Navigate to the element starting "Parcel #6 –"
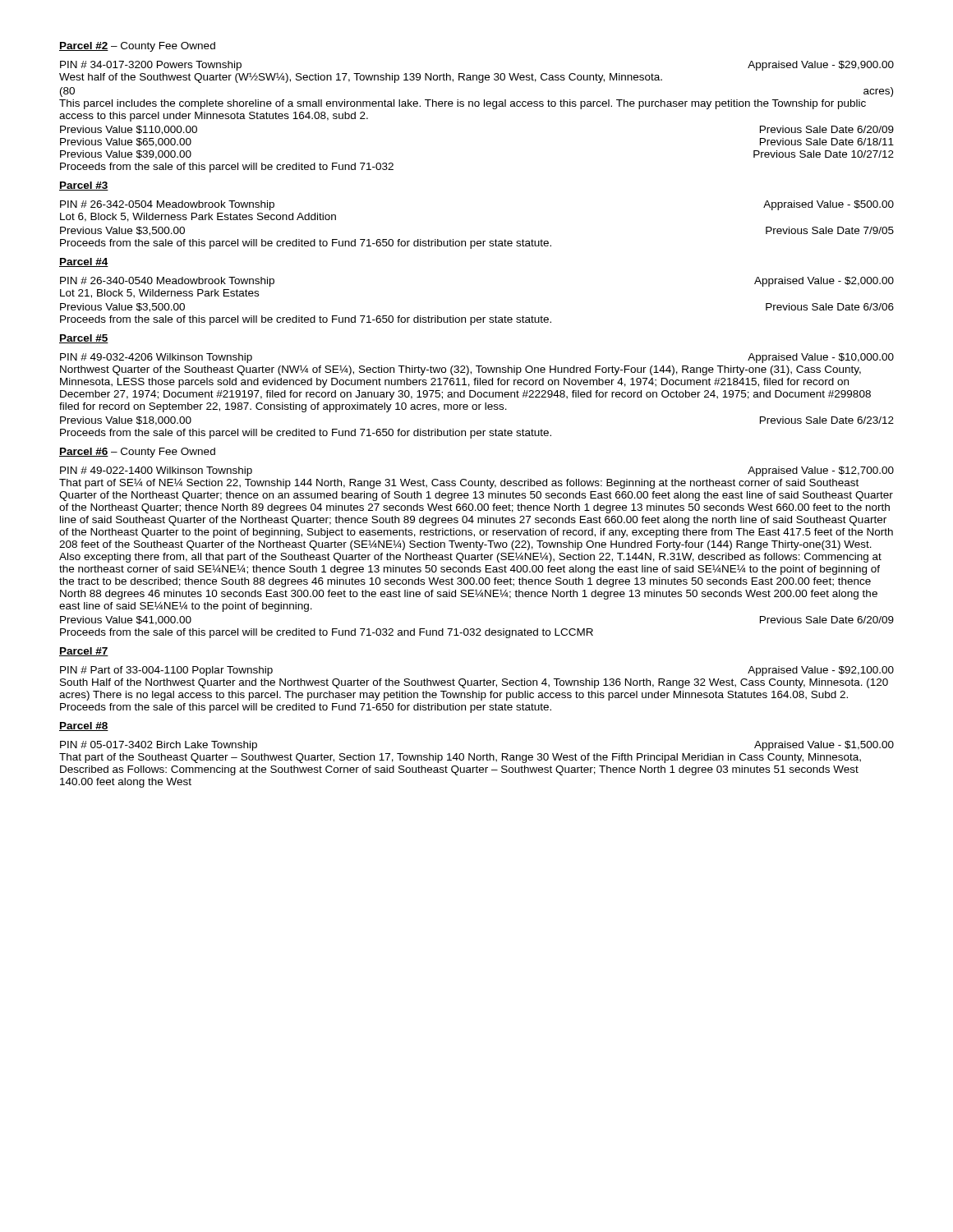 [137, 451]
